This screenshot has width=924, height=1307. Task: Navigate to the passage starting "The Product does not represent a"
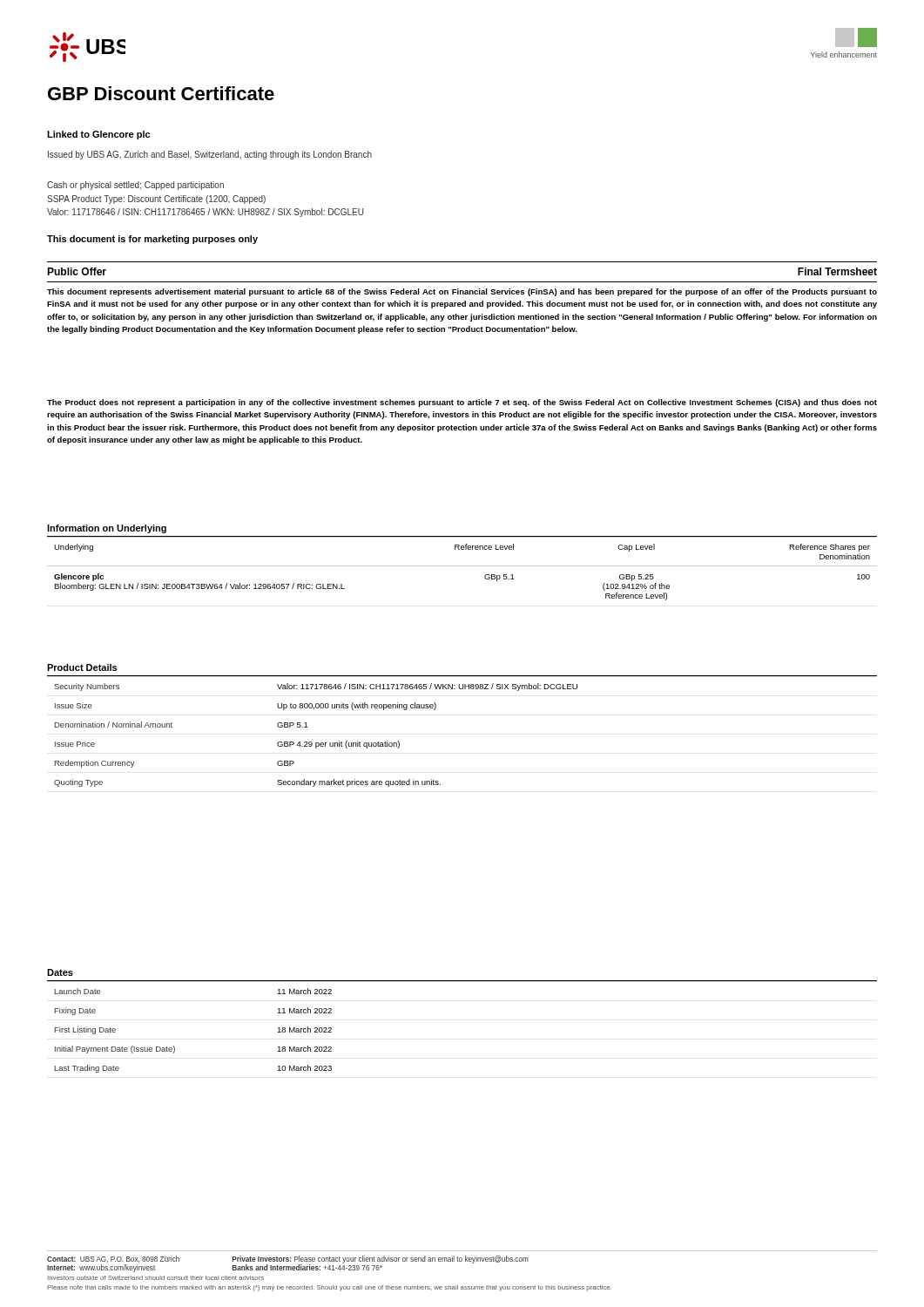tap(462, 421)
